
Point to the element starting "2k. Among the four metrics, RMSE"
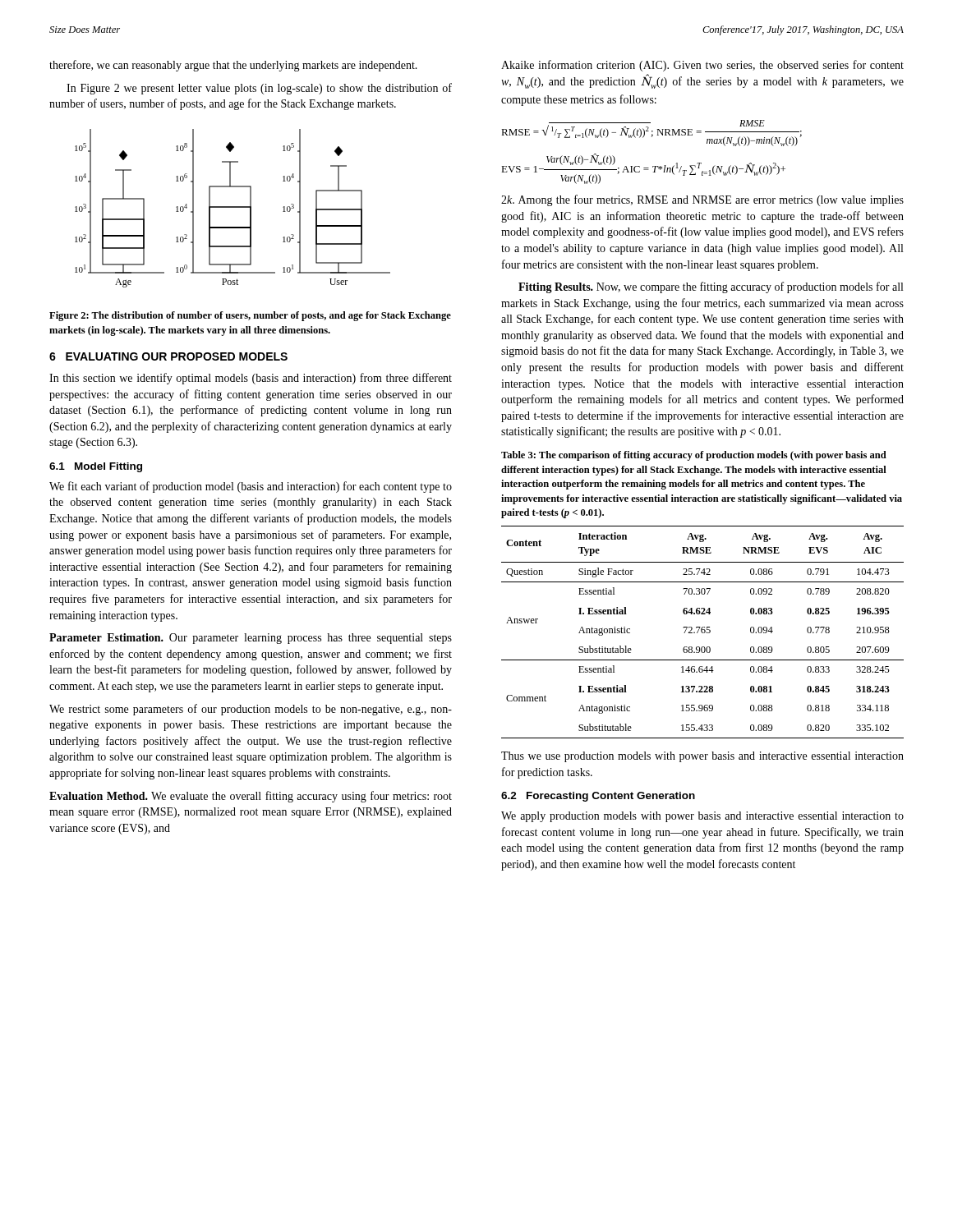(702, 316)
